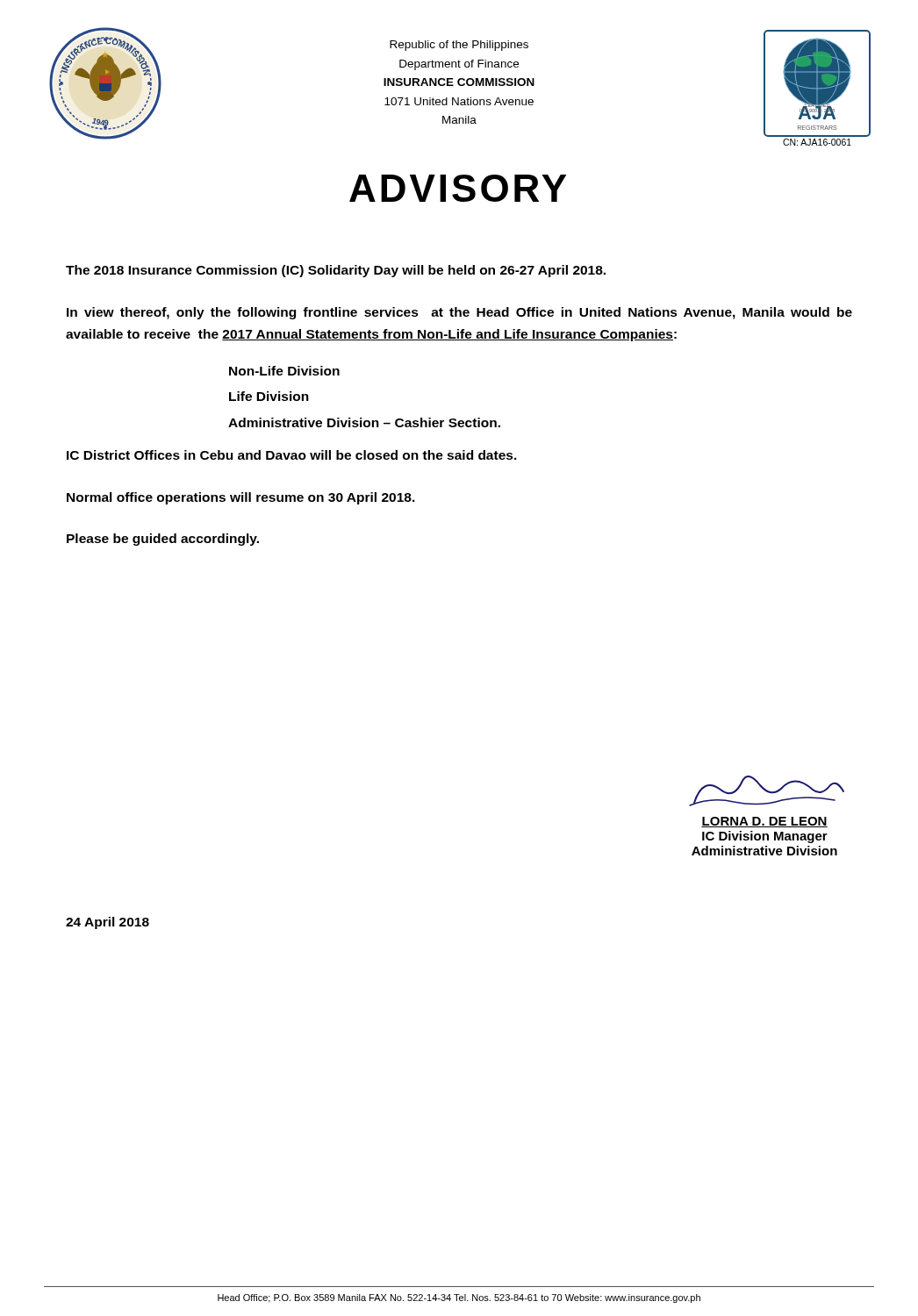Screen dimensions: 1316x918
Task: Select the text block that says "IC District Offices"
Action: 291,455
